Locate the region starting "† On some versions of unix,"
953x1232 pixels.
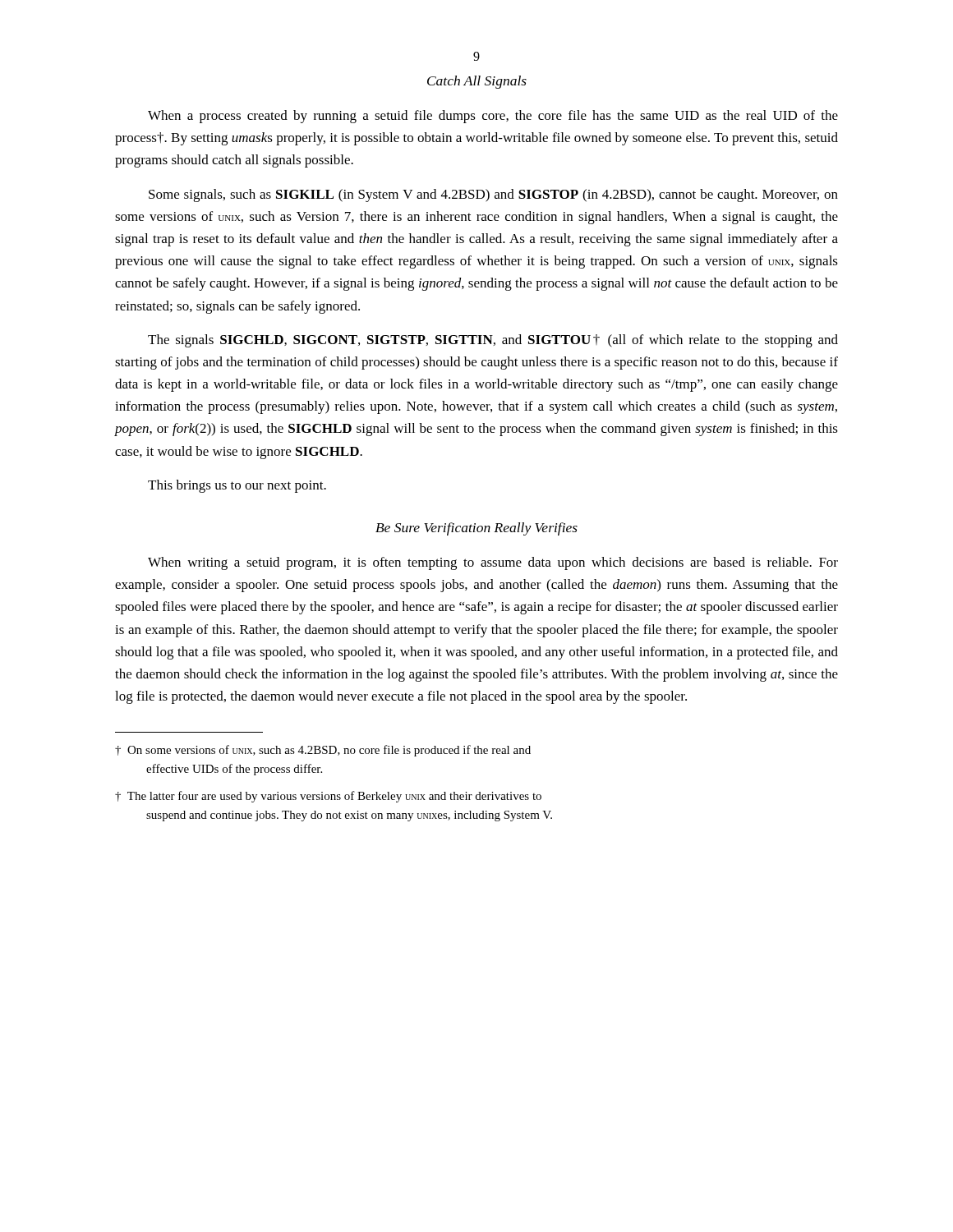tap(323, 760)
